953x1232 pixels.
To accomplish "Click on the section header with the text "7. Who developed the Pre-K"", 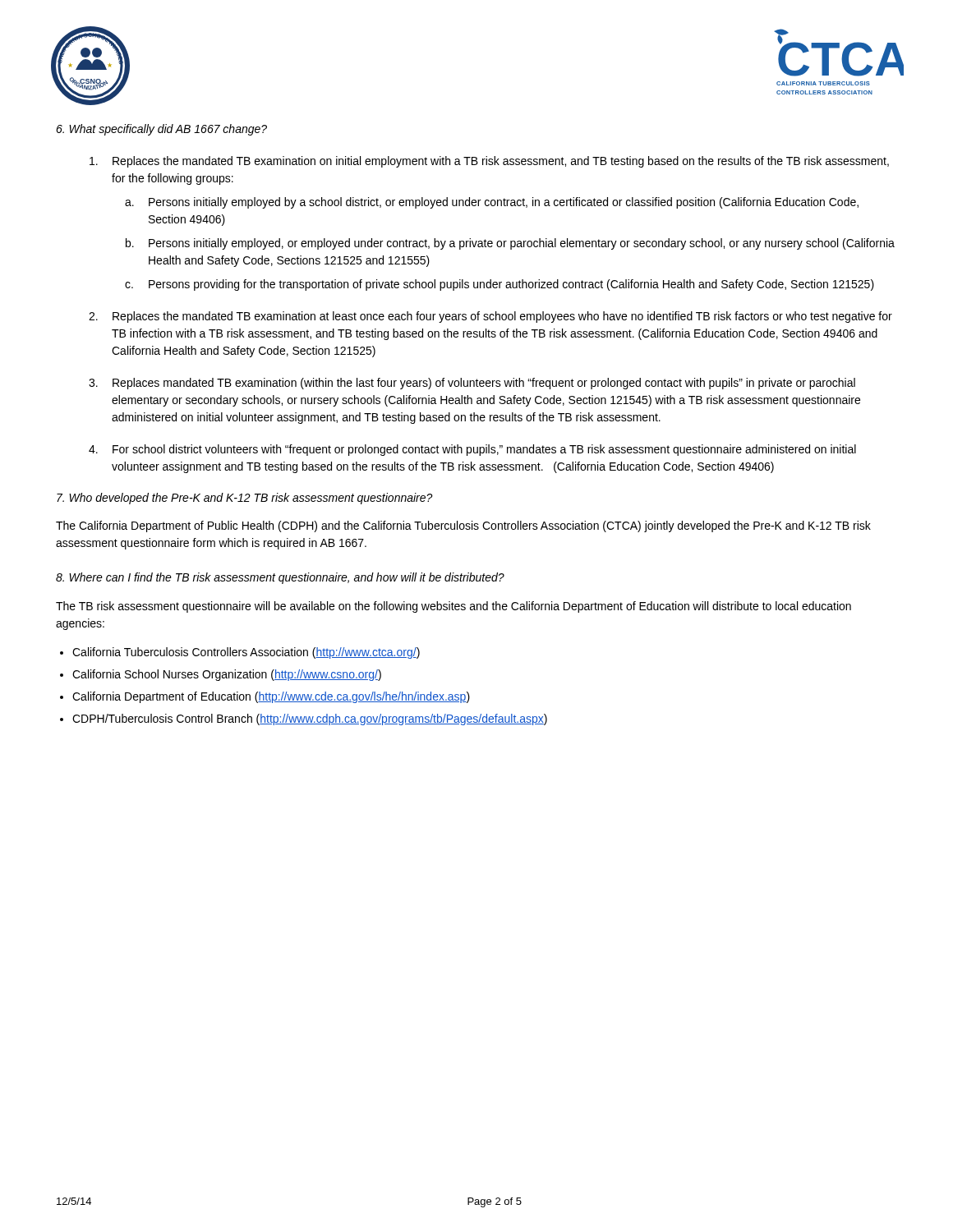I will [244, 497].
